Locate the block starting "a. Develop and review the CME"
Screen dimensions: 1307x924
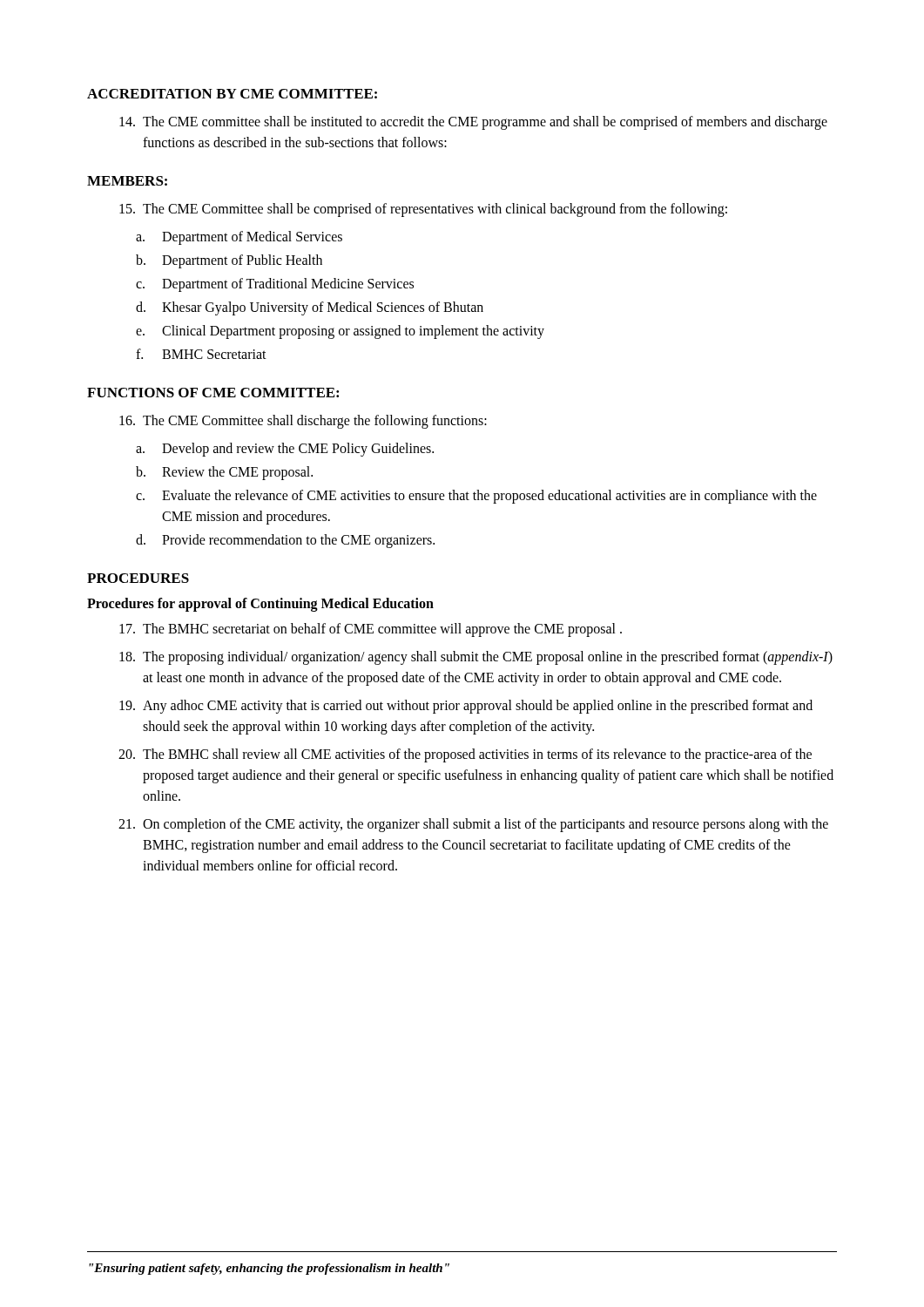point(285,450)
